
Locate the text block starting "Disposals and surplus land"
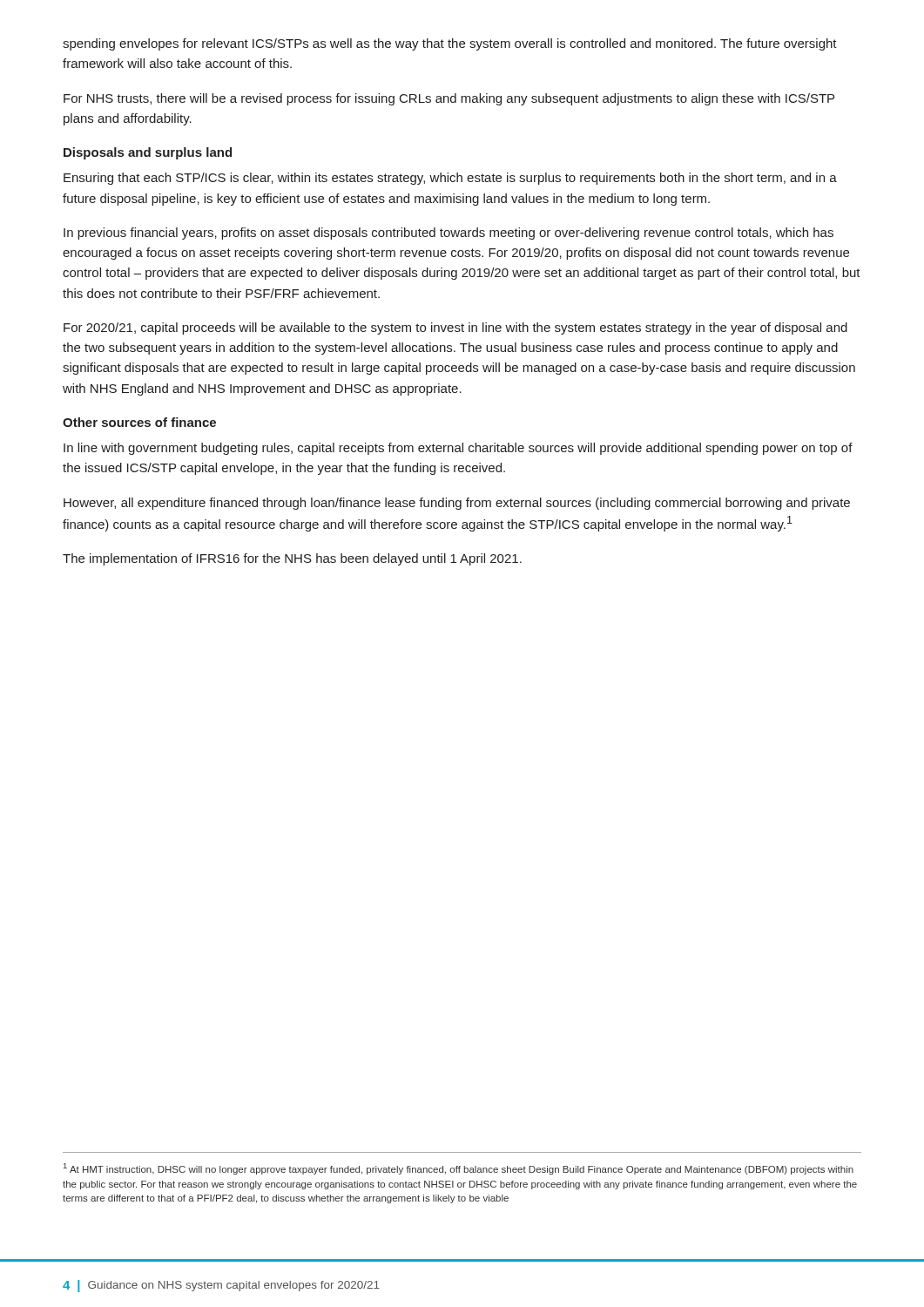click(148, 153)
